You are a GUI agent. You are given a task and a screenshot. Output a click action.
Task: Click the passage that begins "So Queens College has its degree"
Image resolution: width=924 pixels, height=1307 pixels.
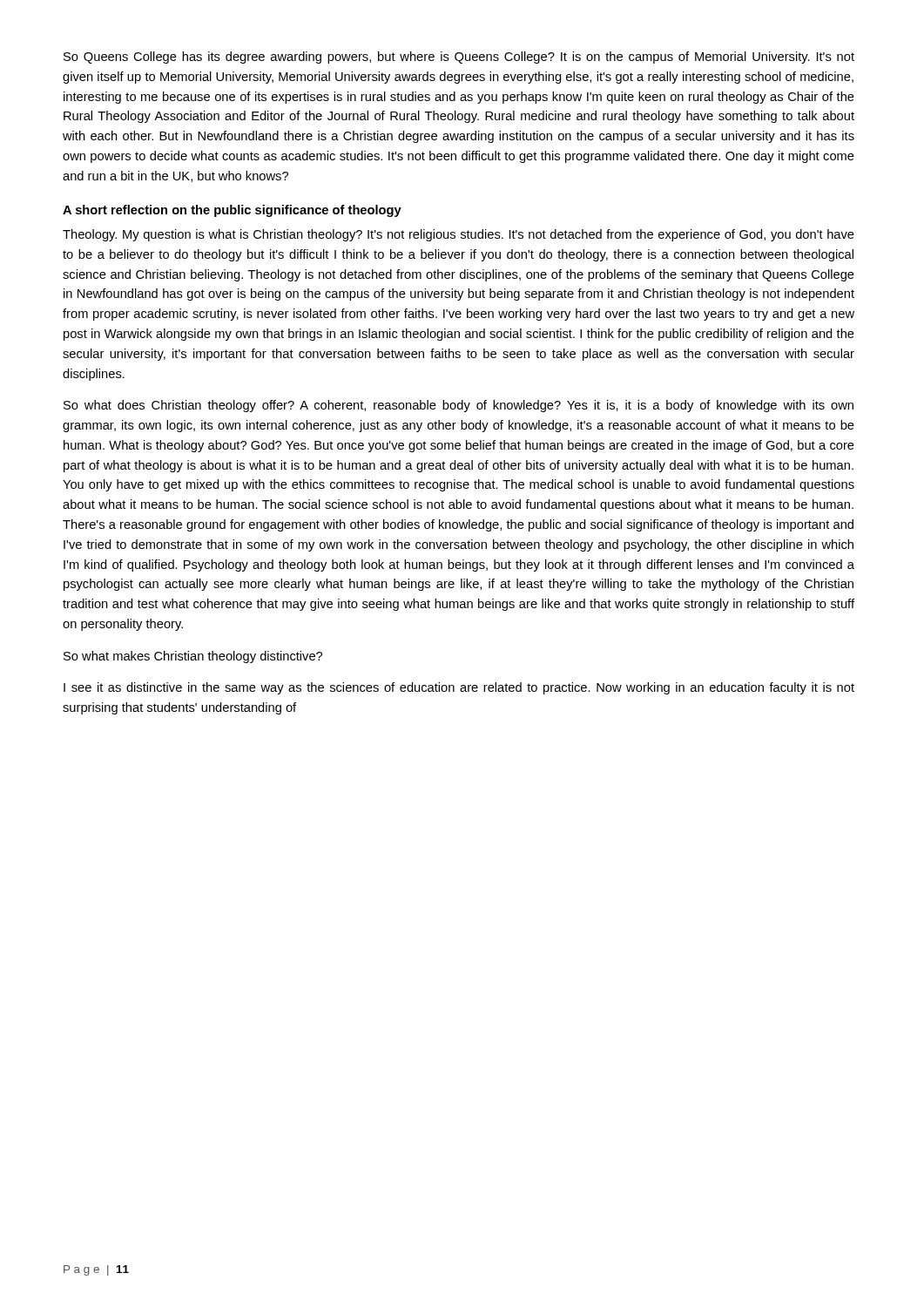[x=459, y=116]
